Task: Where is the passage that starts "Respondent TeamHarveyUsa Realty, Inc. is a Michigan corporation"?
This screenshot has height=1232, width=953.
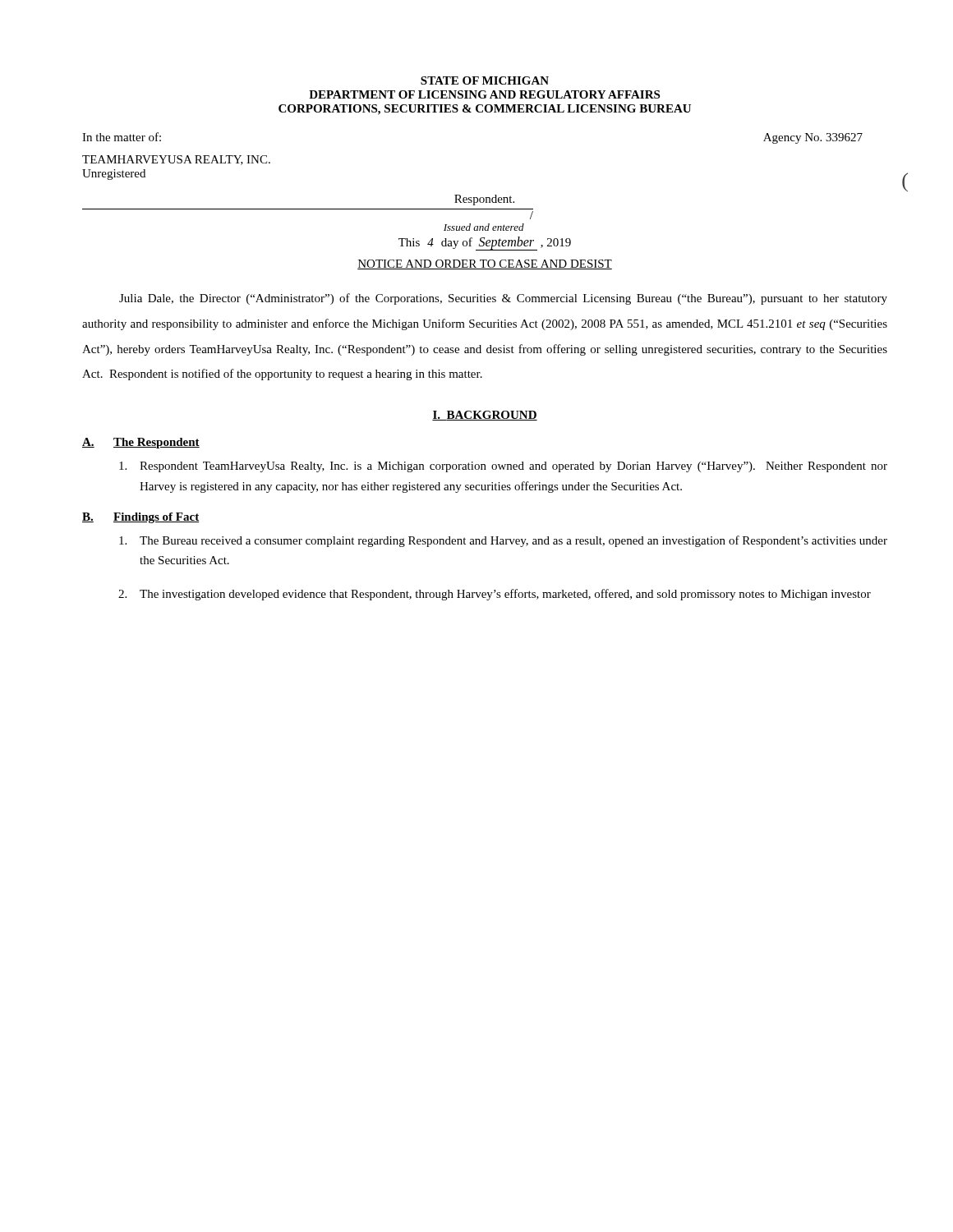Action: 503,476
